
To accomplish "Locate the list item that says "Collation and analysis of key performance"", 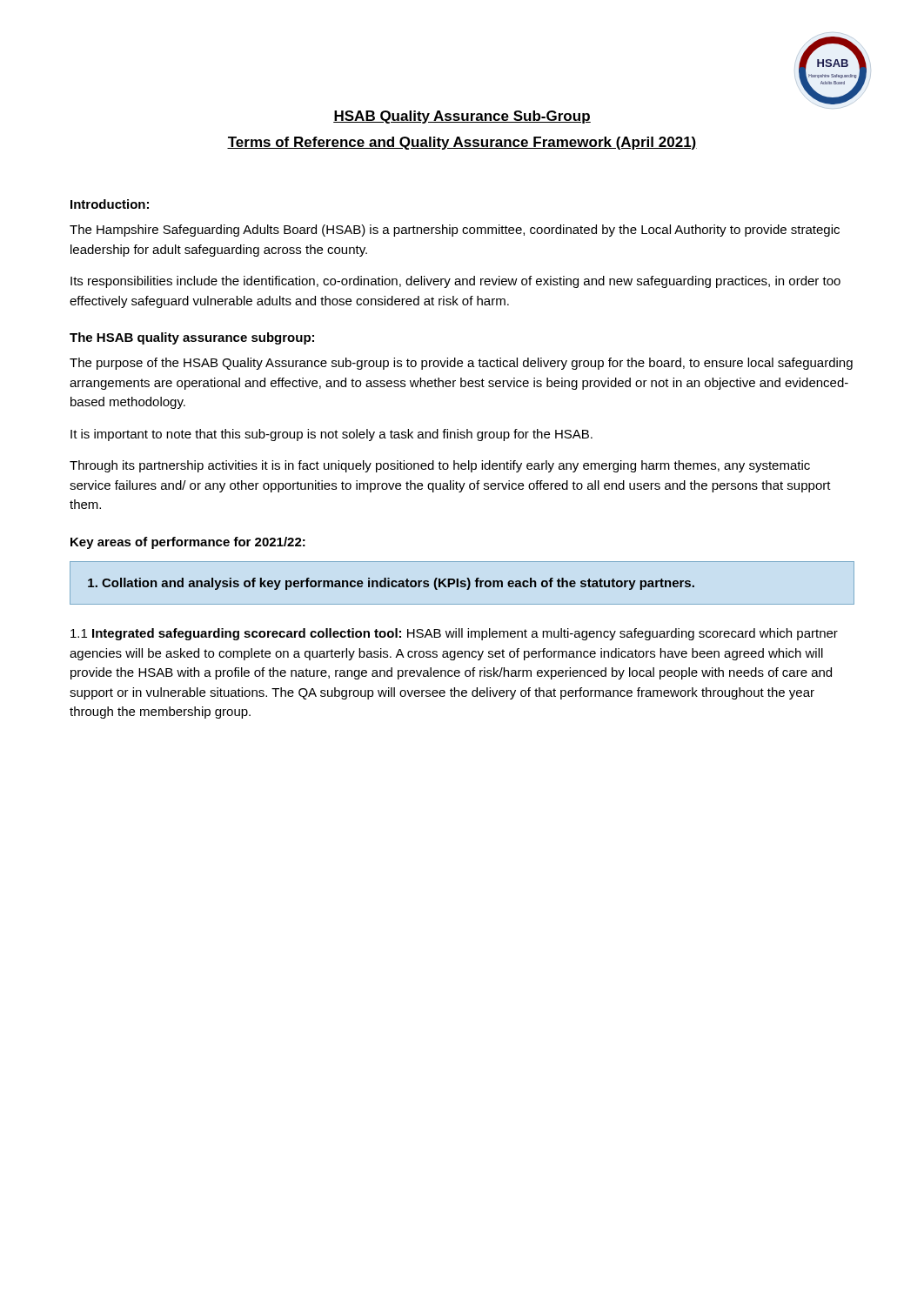I will click(460, 583).
